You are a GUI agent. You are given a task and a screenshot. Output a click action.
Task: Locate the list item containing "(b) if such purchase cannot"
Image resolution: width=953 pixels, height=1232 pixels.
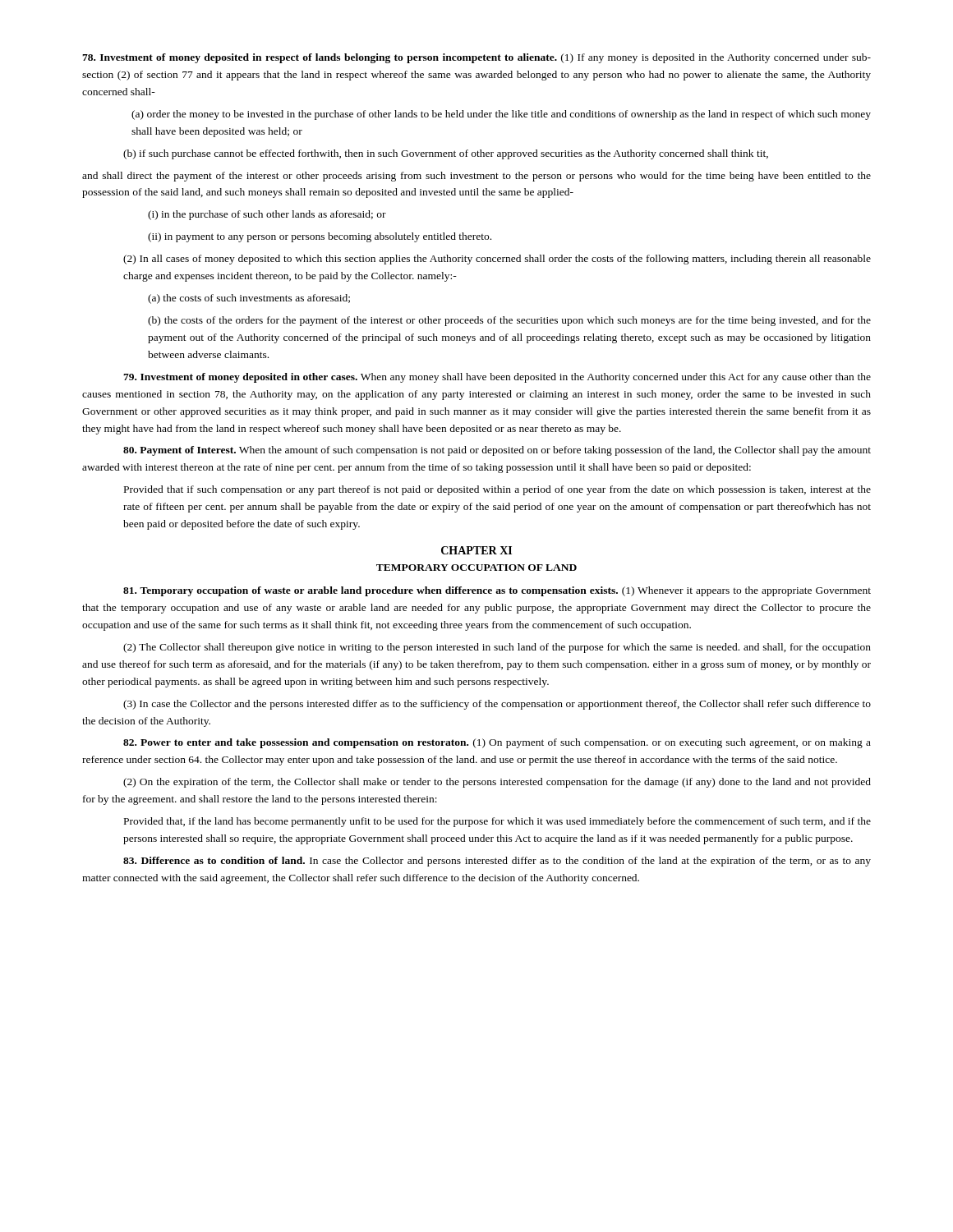(x=497, y=154)
